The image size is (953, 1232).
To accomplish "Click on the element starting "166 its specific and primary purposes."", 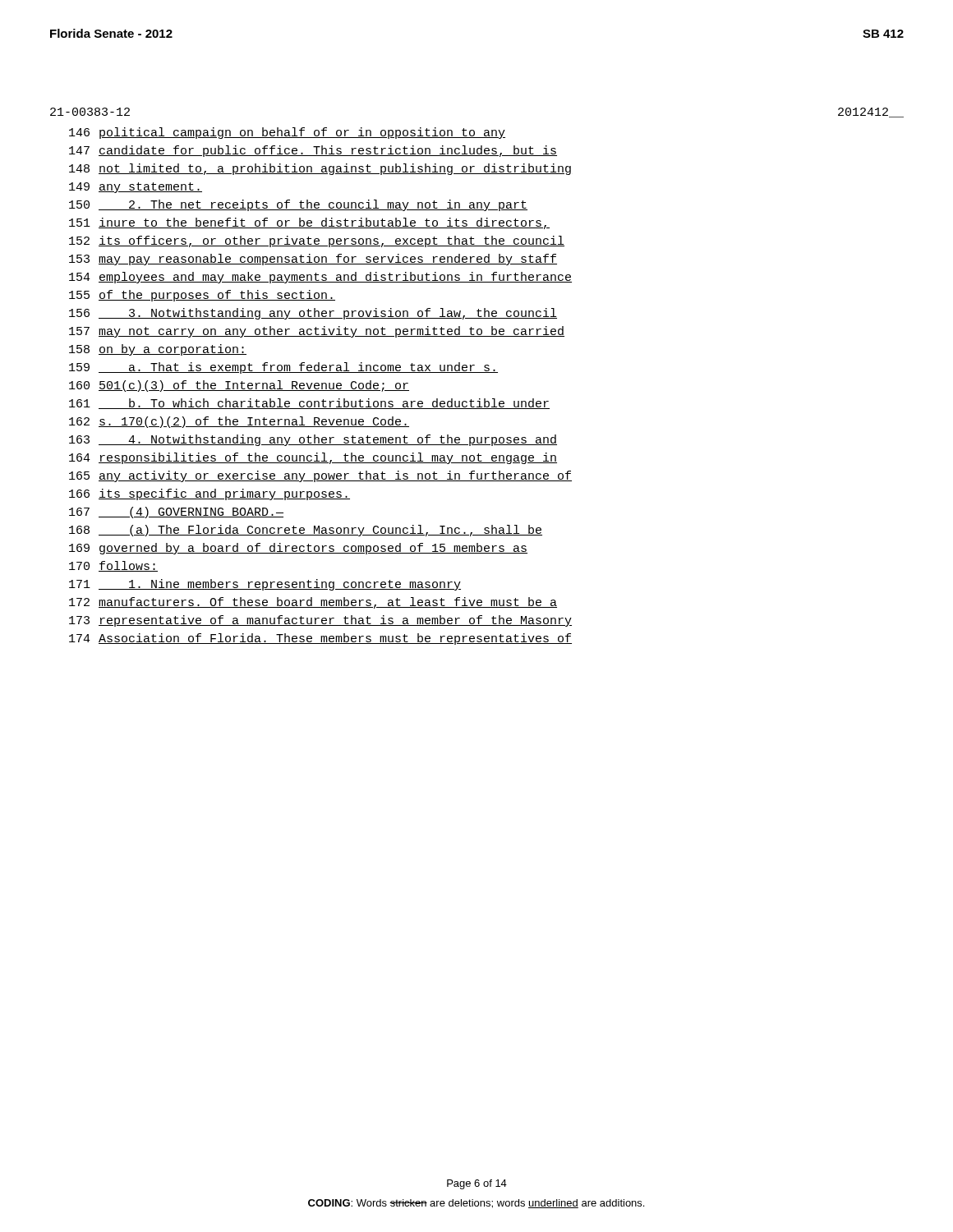I will click(x=209, y=494).
